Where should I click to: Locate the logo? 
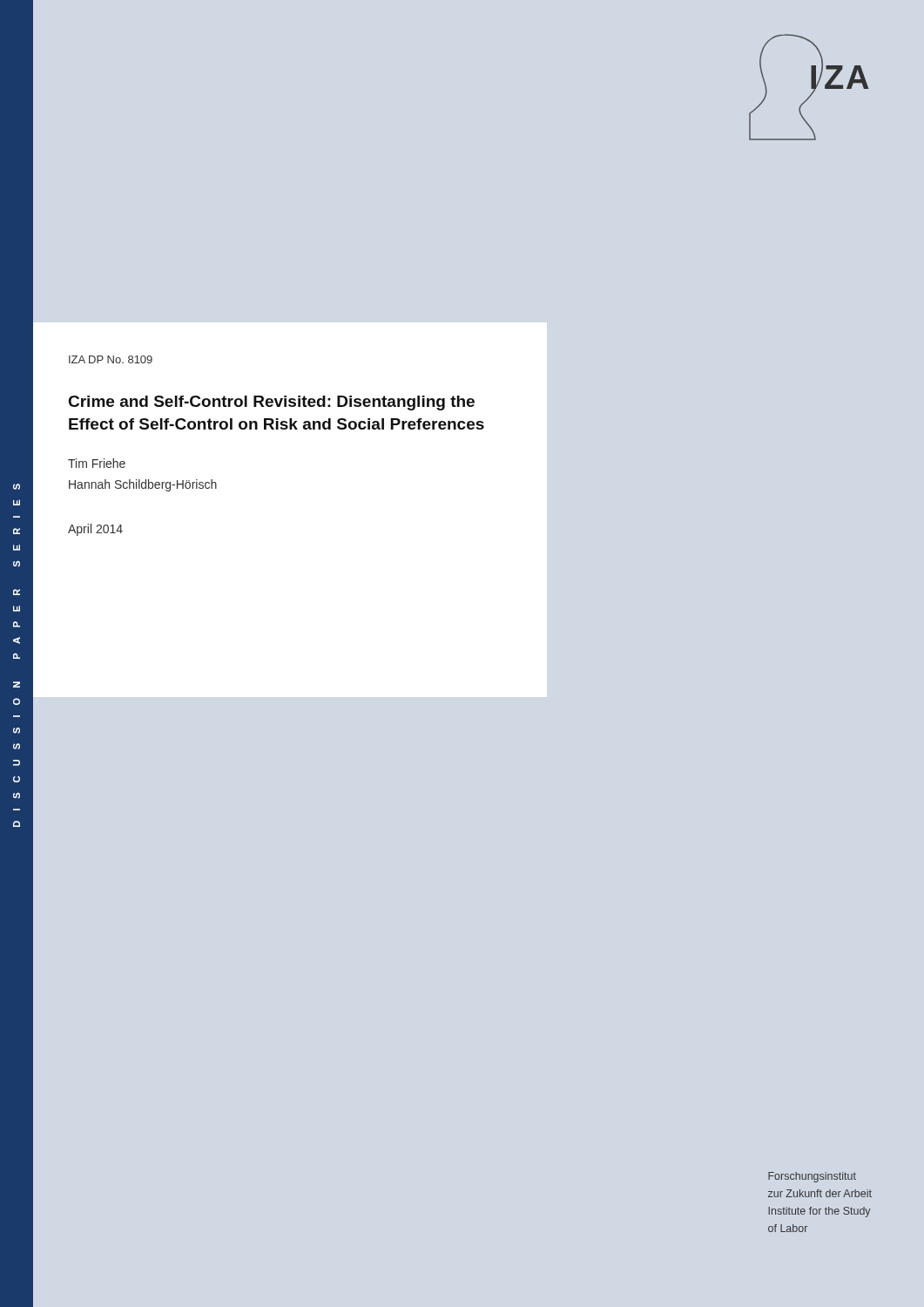click(x=802, y=91)
